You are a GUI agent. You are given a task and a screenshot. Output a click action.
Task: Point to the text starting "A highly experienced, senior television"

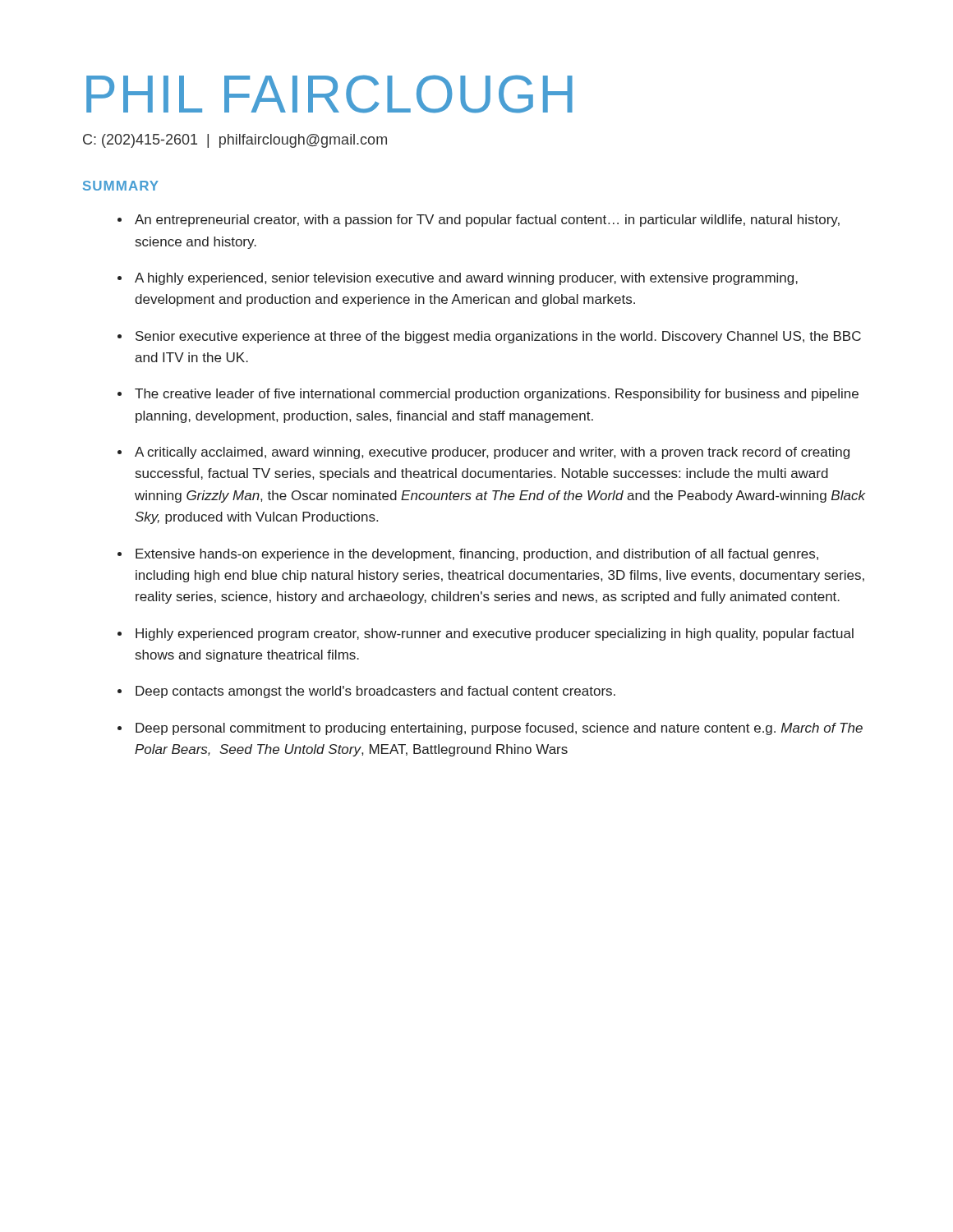pos(467,289)
